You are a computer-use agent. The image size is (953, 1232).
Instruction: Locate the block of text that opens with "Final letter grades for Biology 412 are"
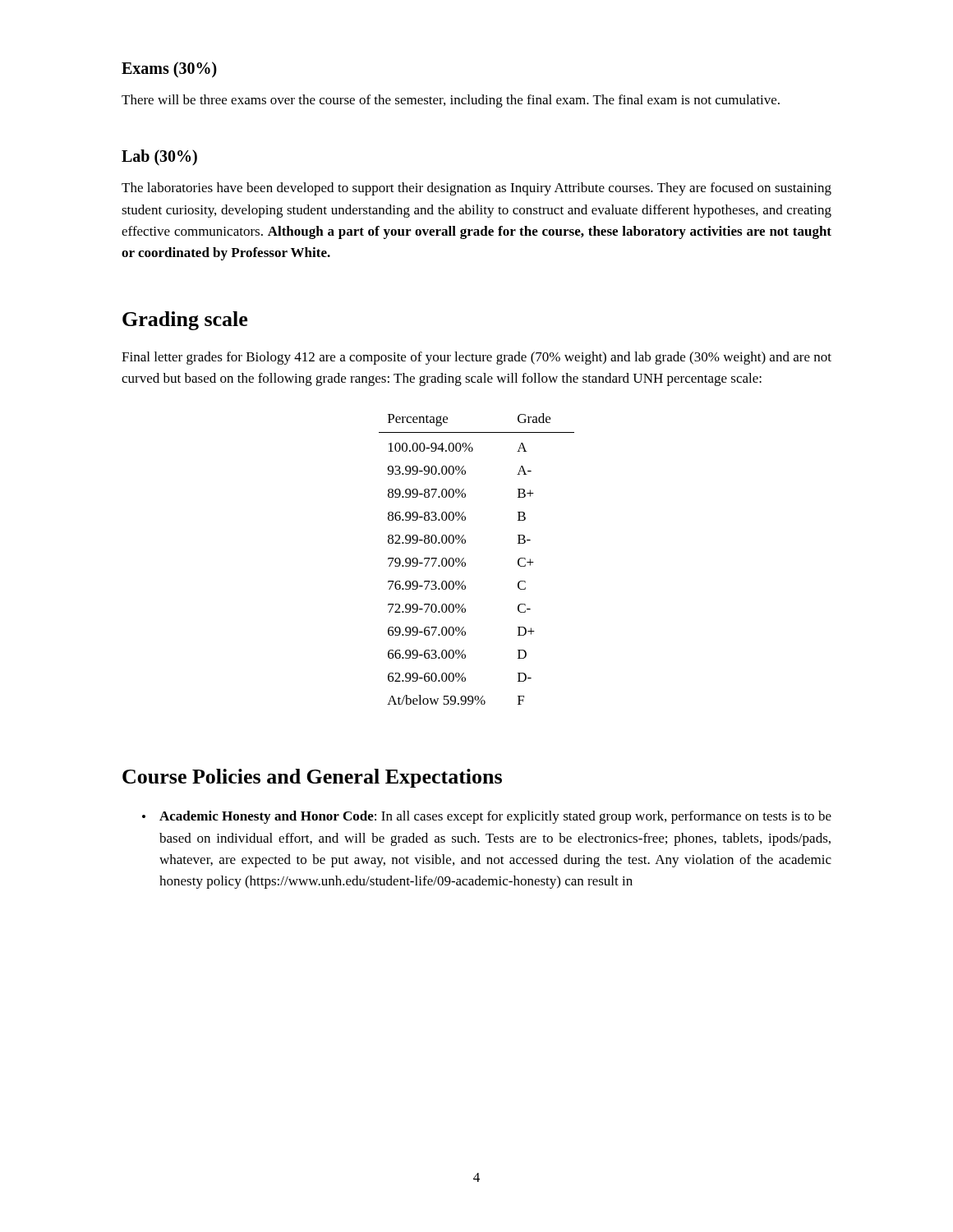(476, 367)
